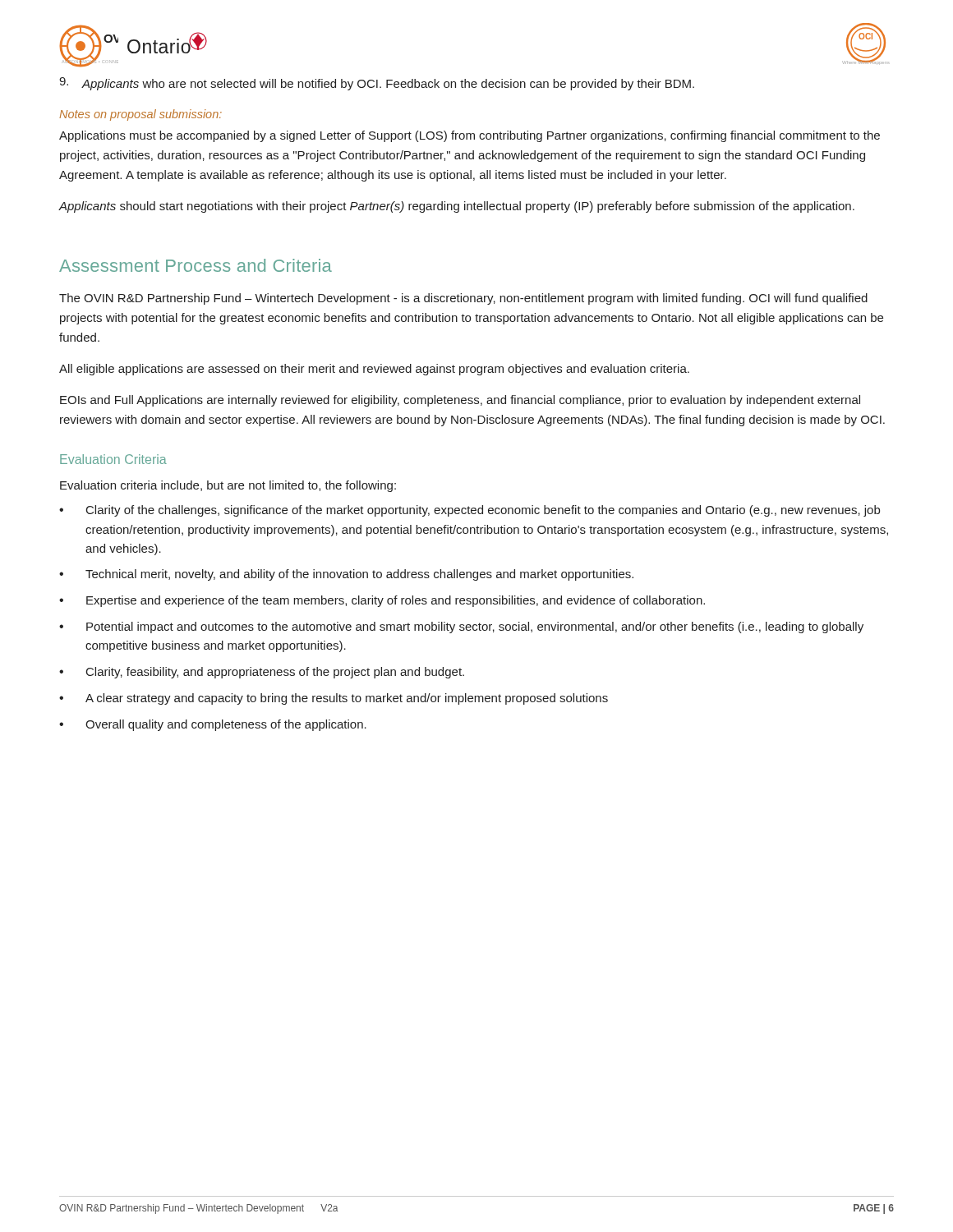The width and height of the screenshot is (953, 1232).
Task: Click on the list item that reads "Clarity, feasibility, and appropriateness of"
Action: [275, 671]
